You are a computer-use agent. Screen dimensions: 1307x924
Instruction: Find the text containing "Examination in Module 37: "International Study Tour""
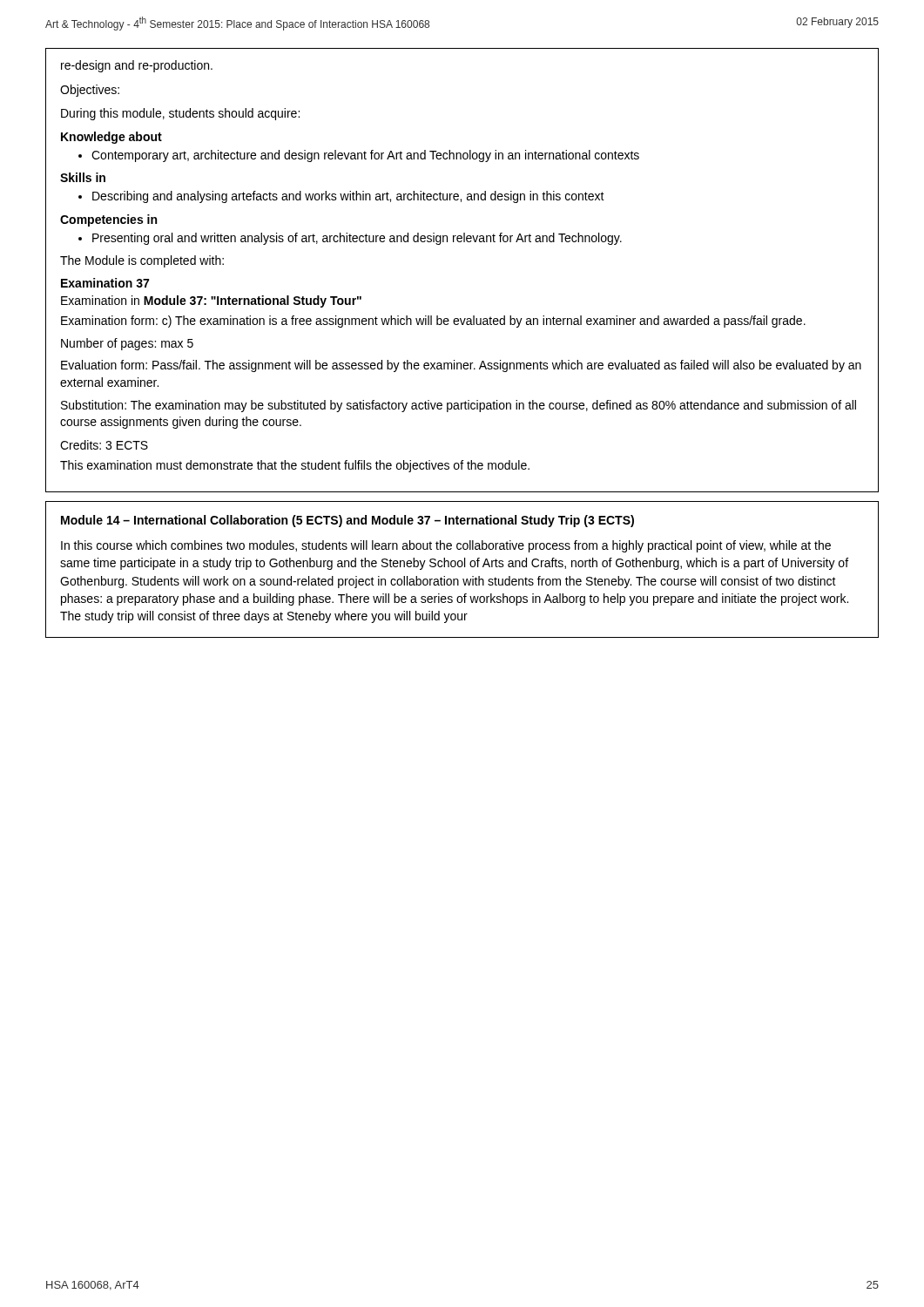pyautogui.click(x=211, y=301)
